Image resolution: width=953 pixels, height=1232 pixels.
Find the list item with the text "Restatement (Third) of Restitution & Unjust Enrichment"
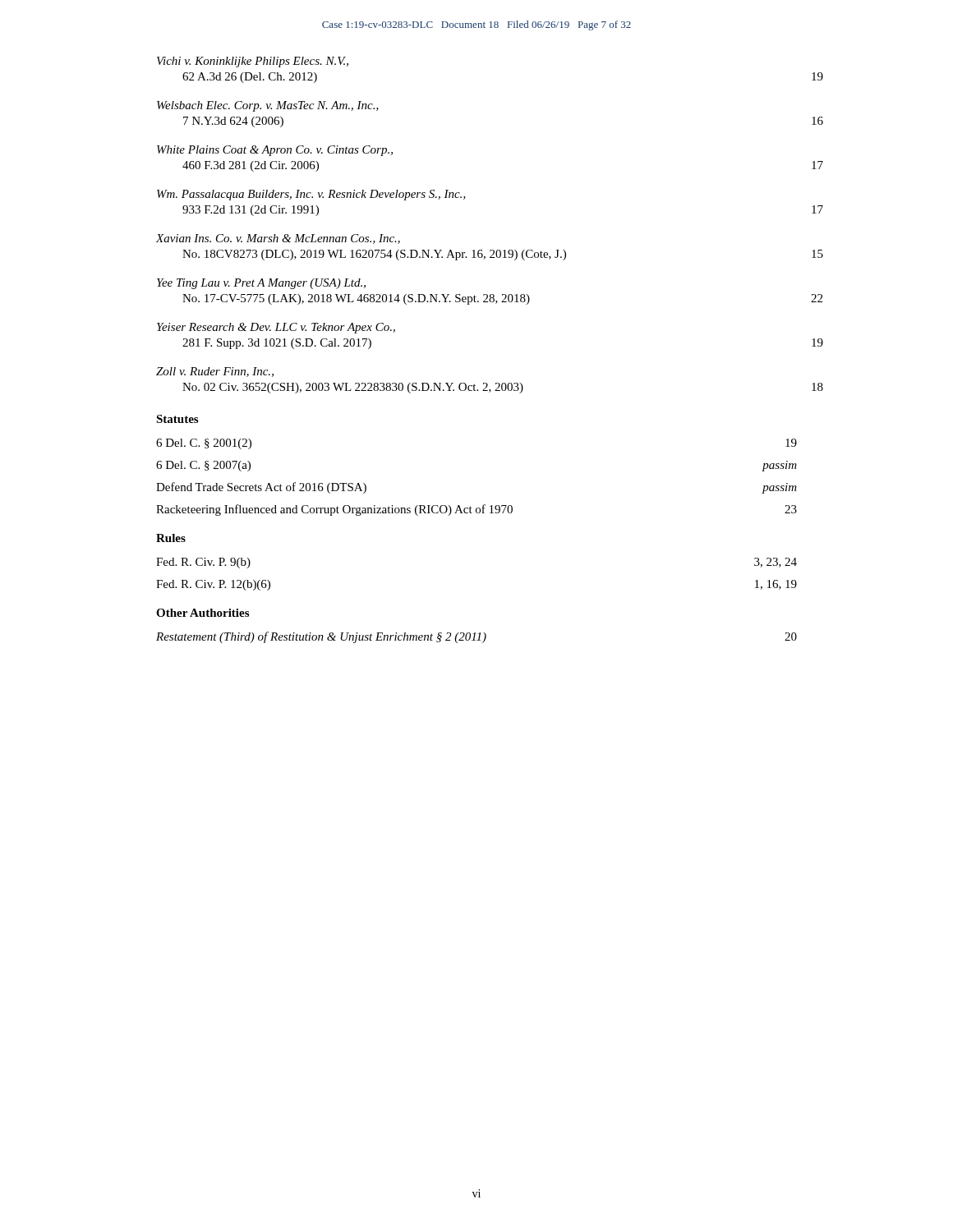click(x=476, y=637)
